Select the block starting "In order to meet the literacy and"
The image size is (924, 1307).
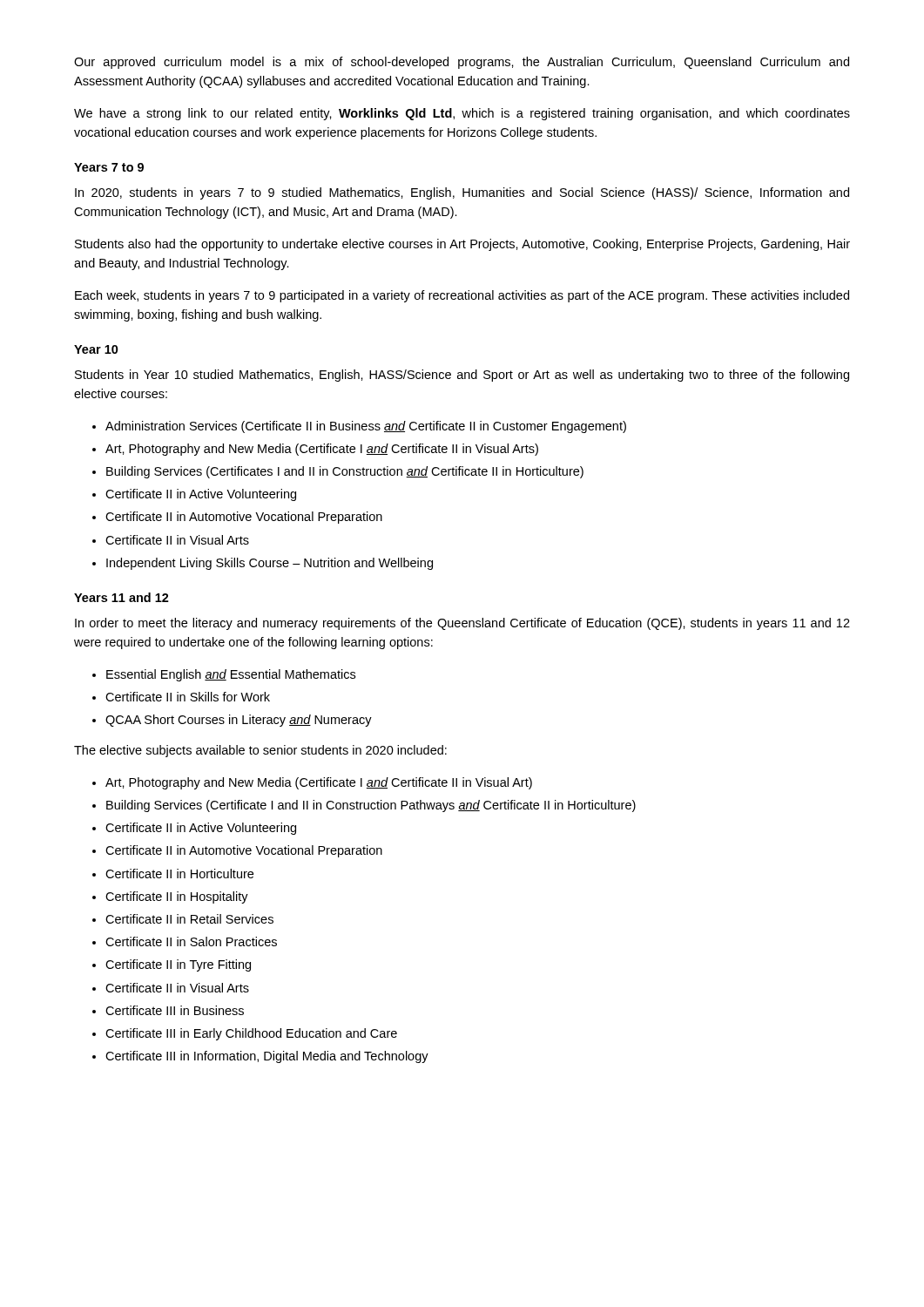[462, 633]
